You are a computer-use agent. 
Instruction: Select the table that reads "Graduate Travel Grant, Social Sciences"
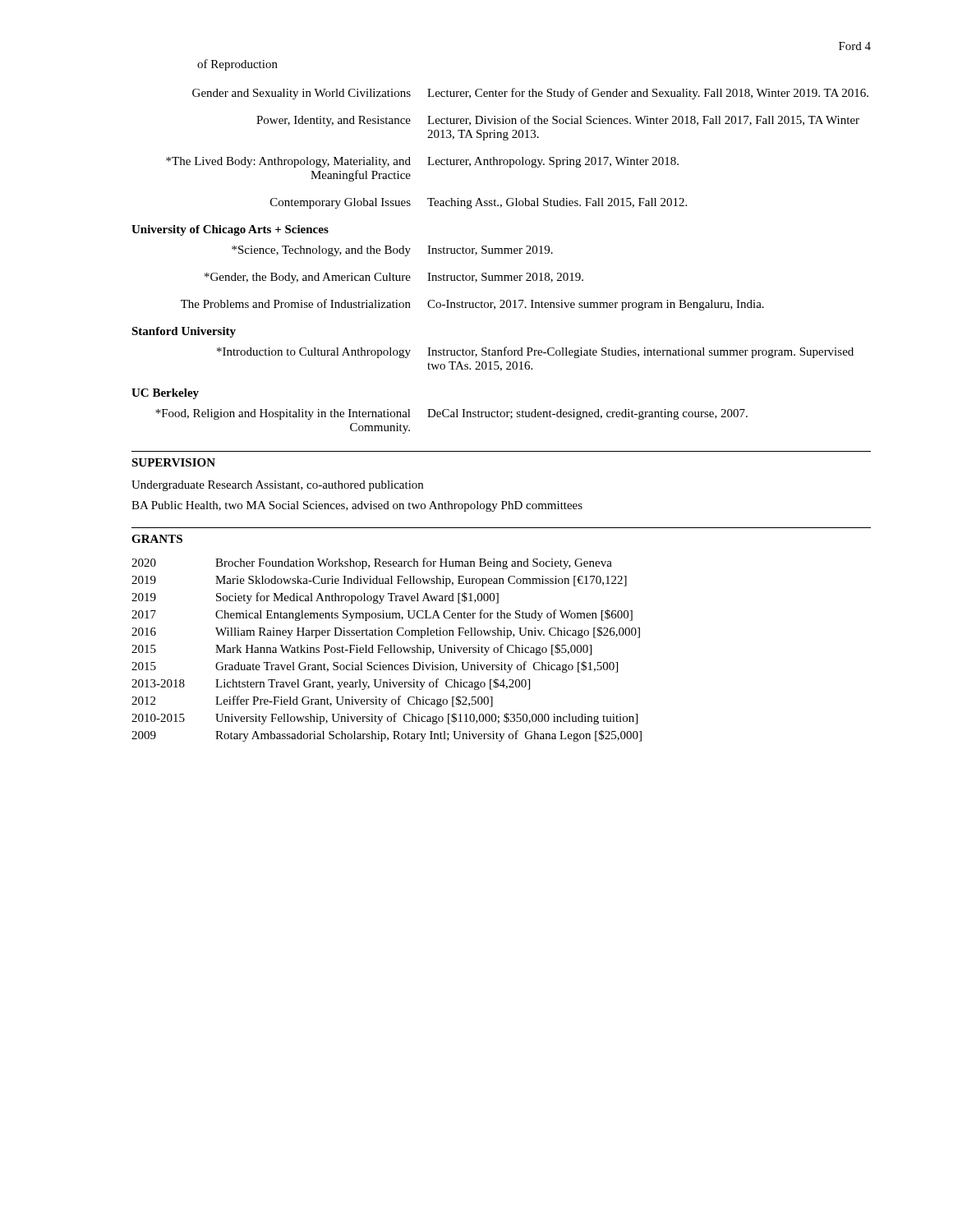pos(501,649)
